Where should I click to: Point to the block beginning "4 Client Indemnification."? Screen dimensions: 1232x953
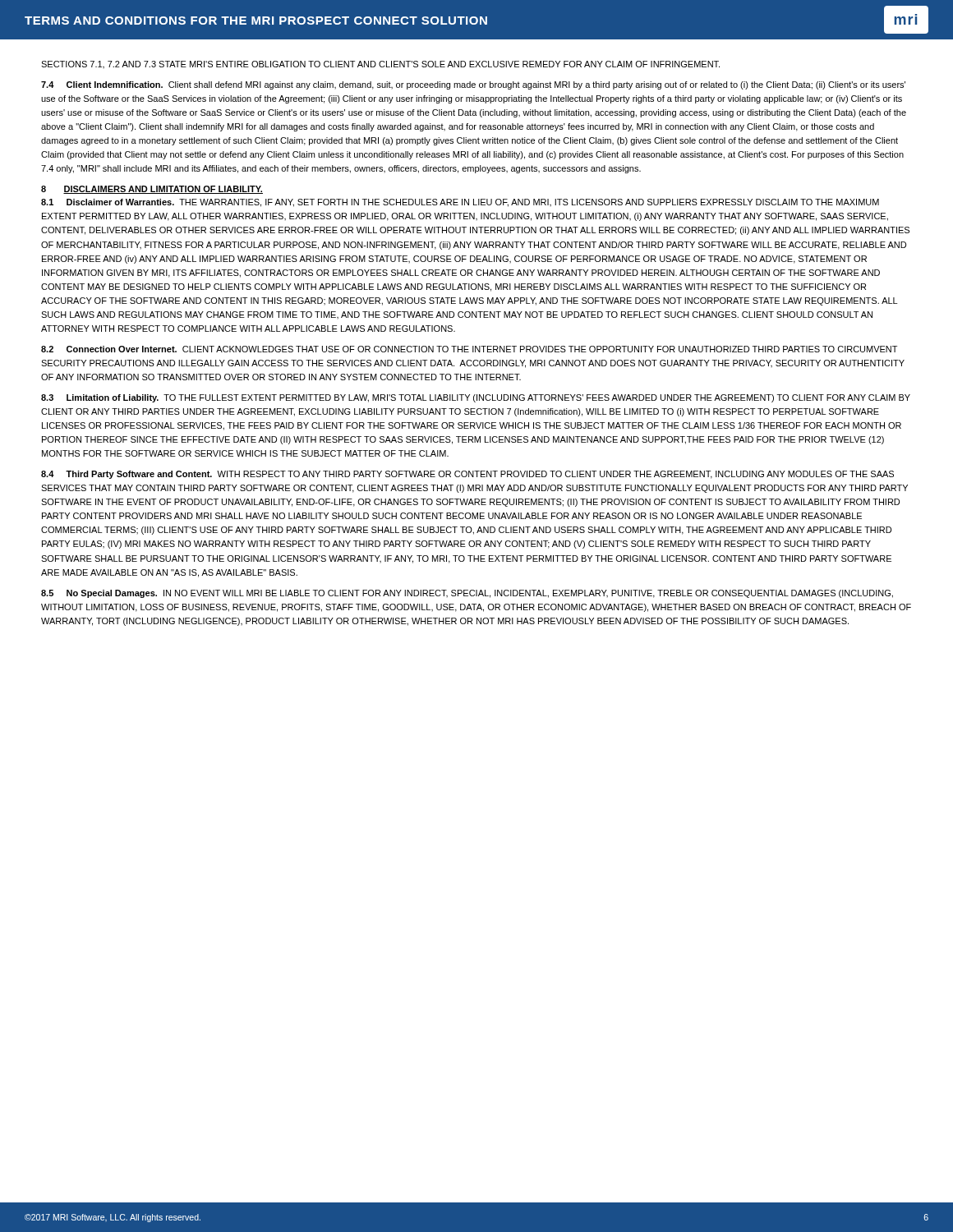click(x=474, y=127)
